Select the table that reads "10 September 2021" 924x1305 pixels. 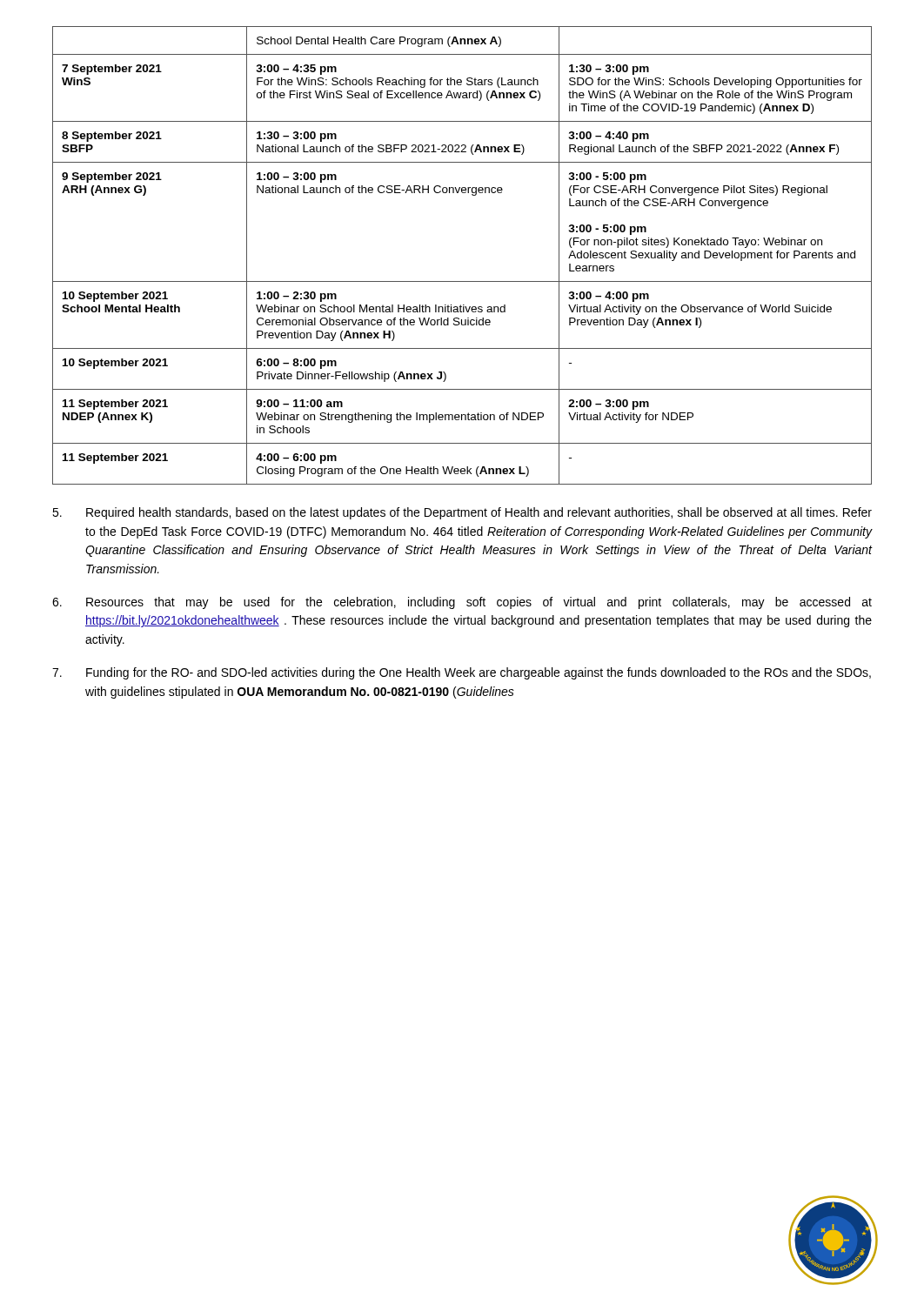pyautogui.click(x=462, y=255)
